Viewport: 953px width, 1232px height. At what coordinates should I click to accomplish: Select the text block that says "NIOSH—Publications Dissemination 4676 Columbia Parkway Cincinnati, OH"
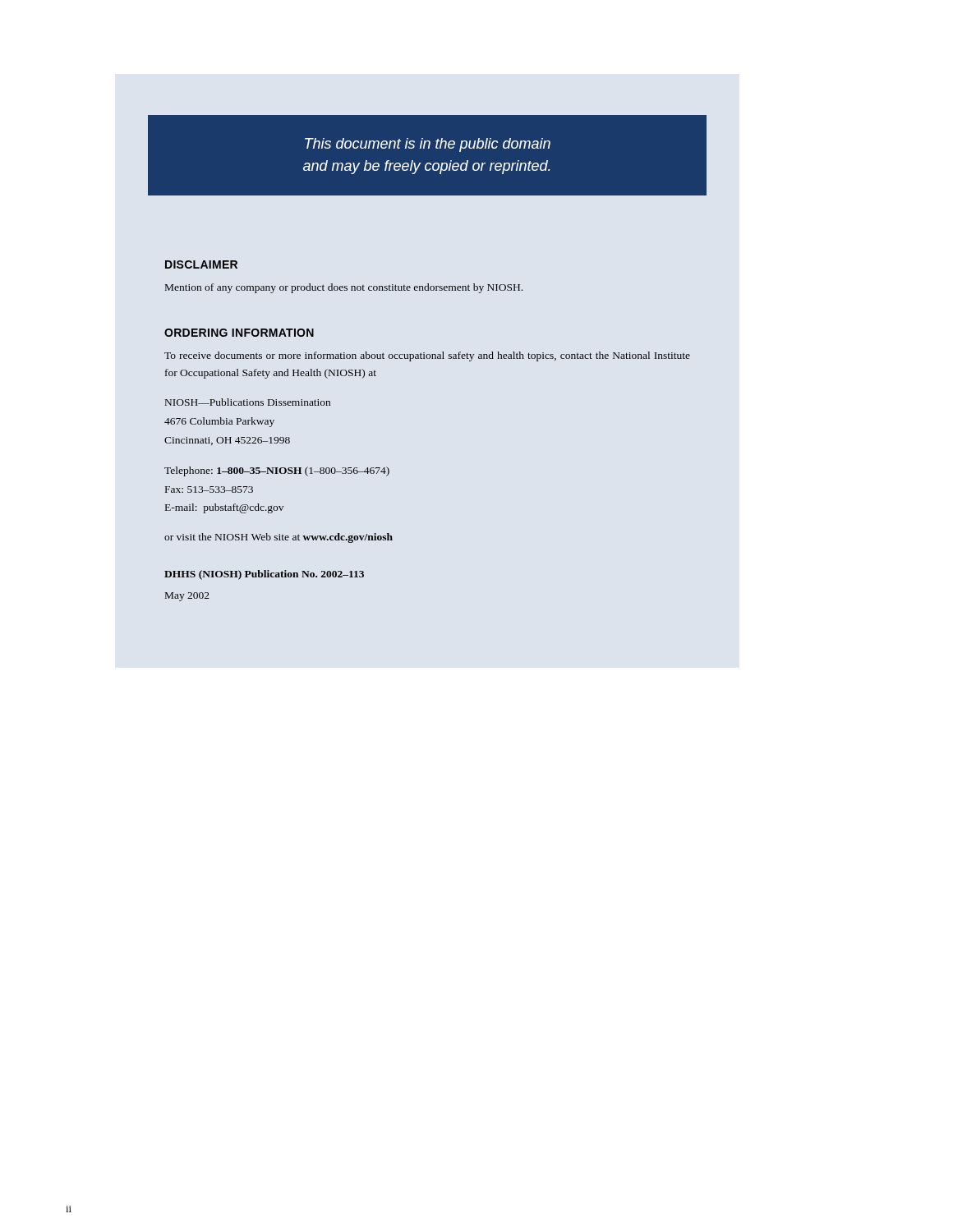click(x=248, y=421)
